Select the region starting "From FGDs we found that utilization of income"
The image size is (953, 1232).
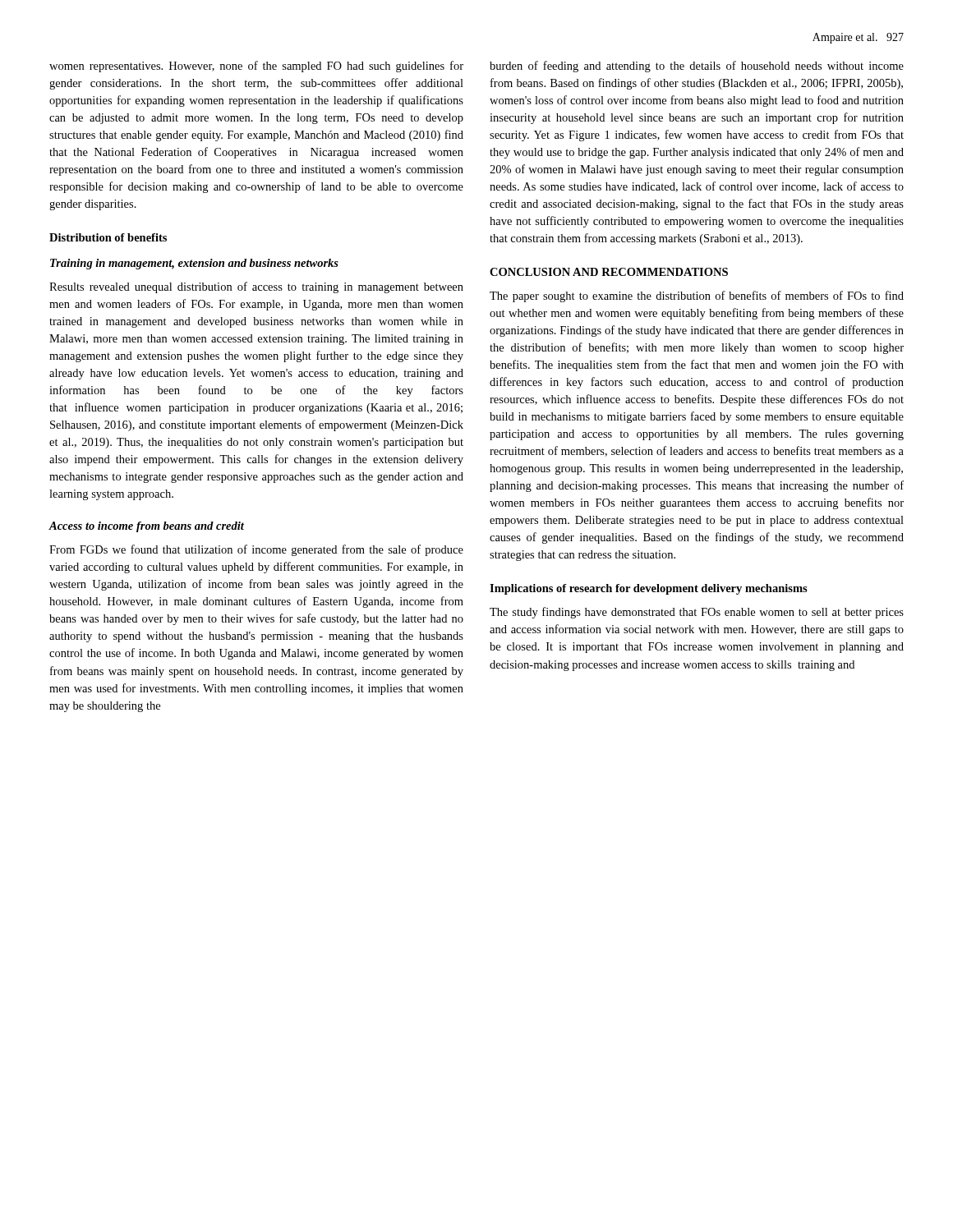point(256,628)
